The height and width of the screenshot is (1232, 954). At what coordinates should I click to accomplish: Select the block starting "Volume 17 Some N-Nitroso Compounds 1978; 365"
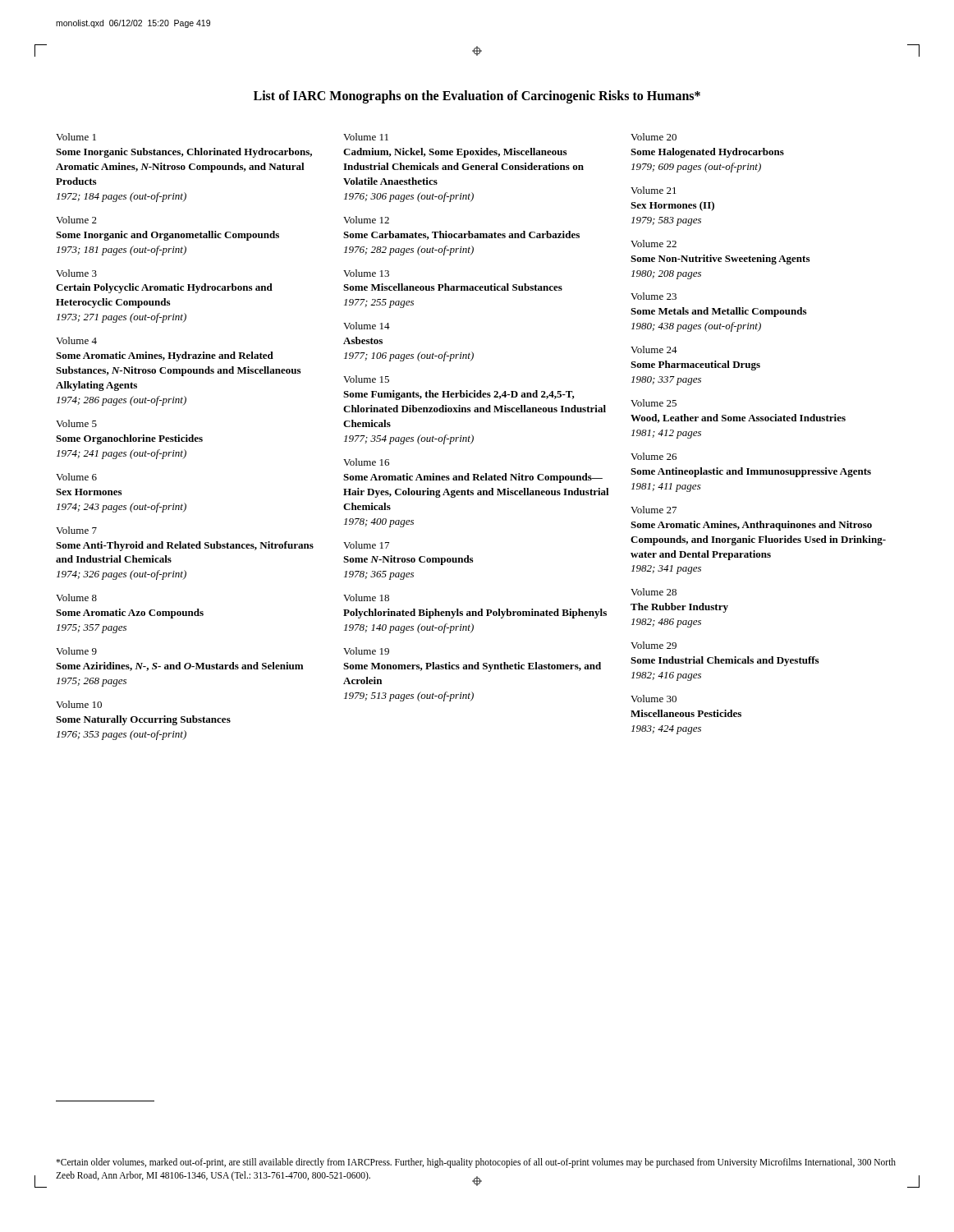[477, 560]
